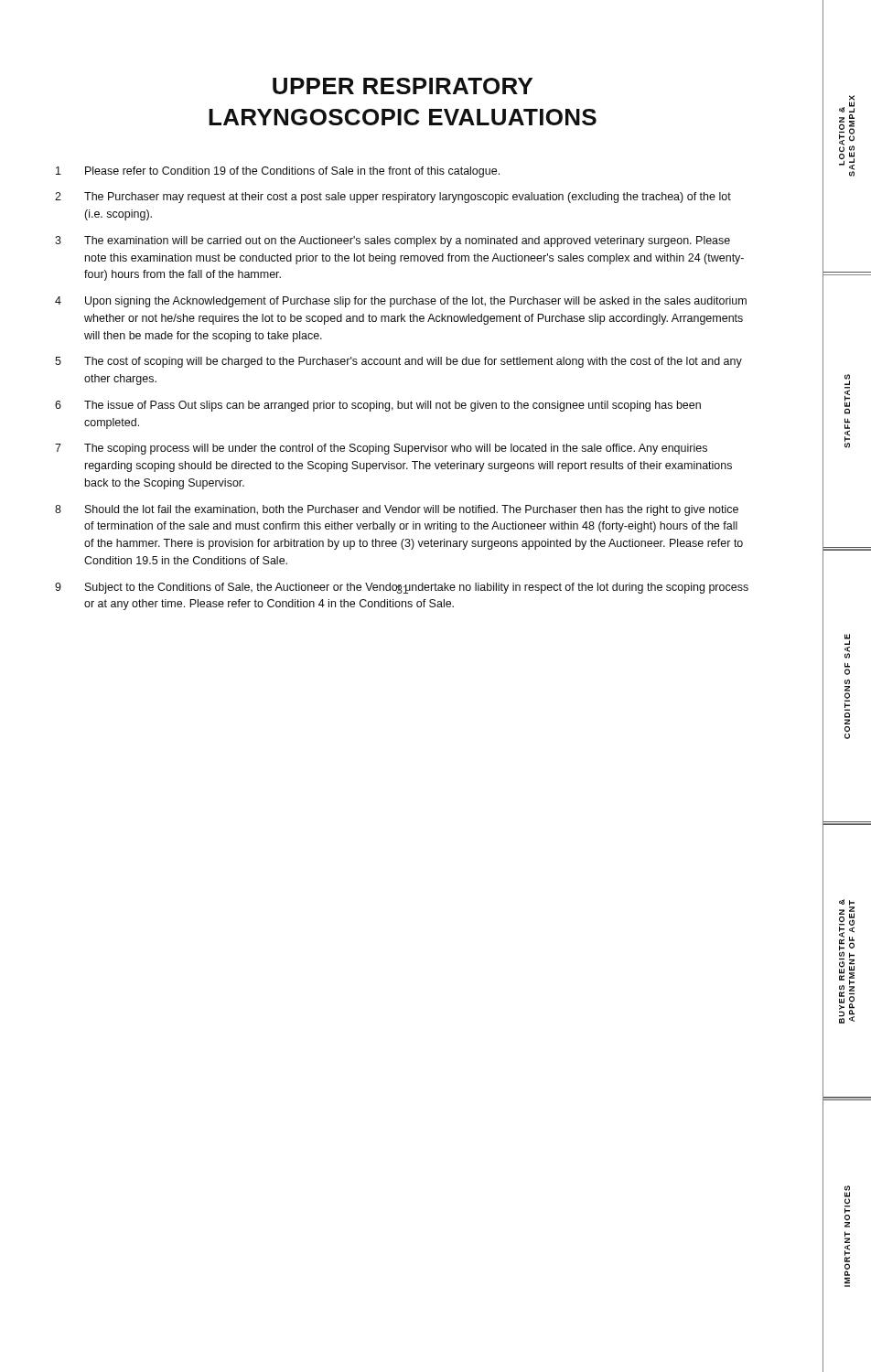The height and width of the screenshot is (1372, 871).
Task: Locate the region starting "UPPER RESPIRATORYLARYNGOSCOPIC EVALUATIONS"
Action: click(x=403, y=102)
